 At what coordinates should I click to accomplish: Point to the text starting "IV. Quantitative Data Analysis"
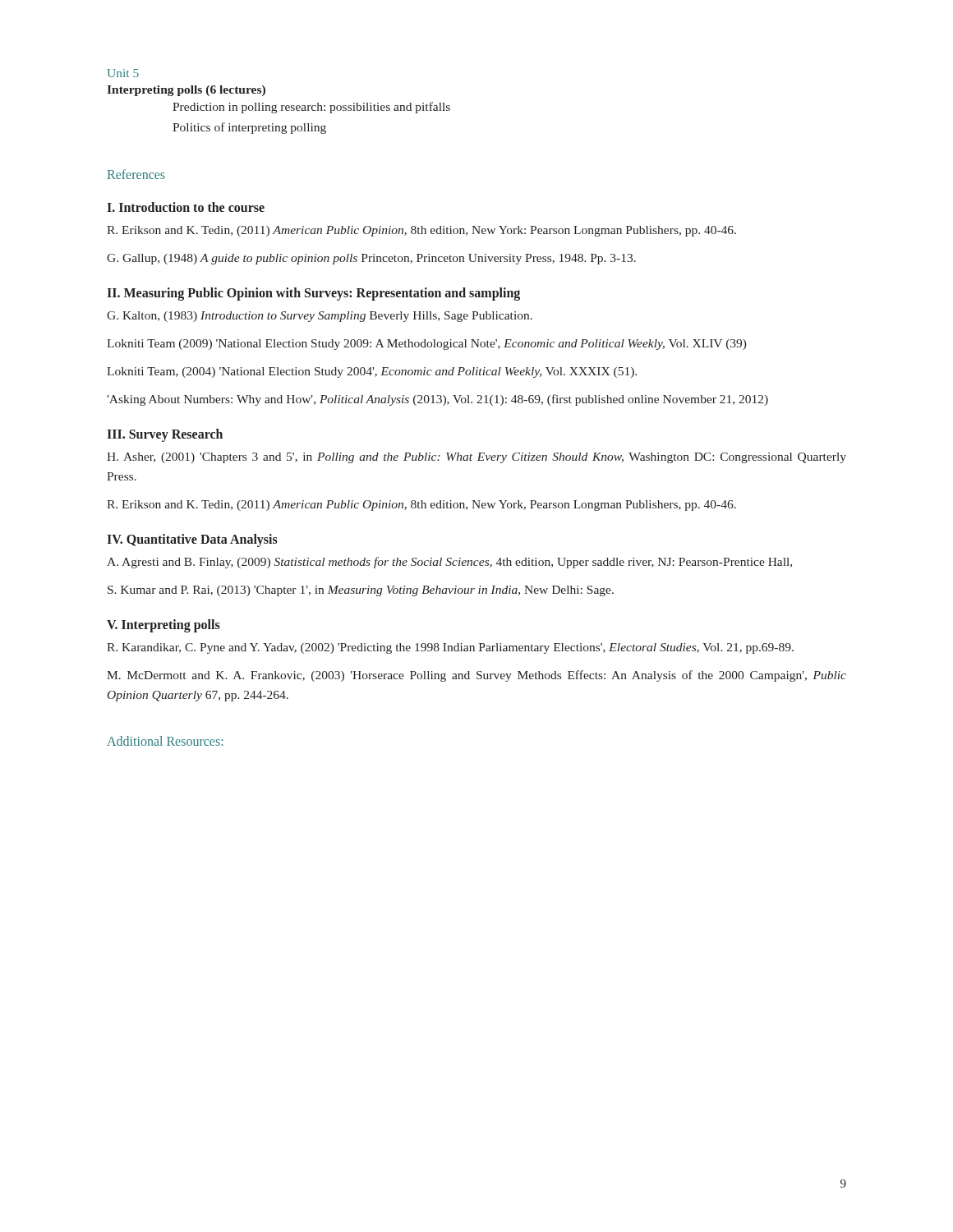[x=192, y=539]
